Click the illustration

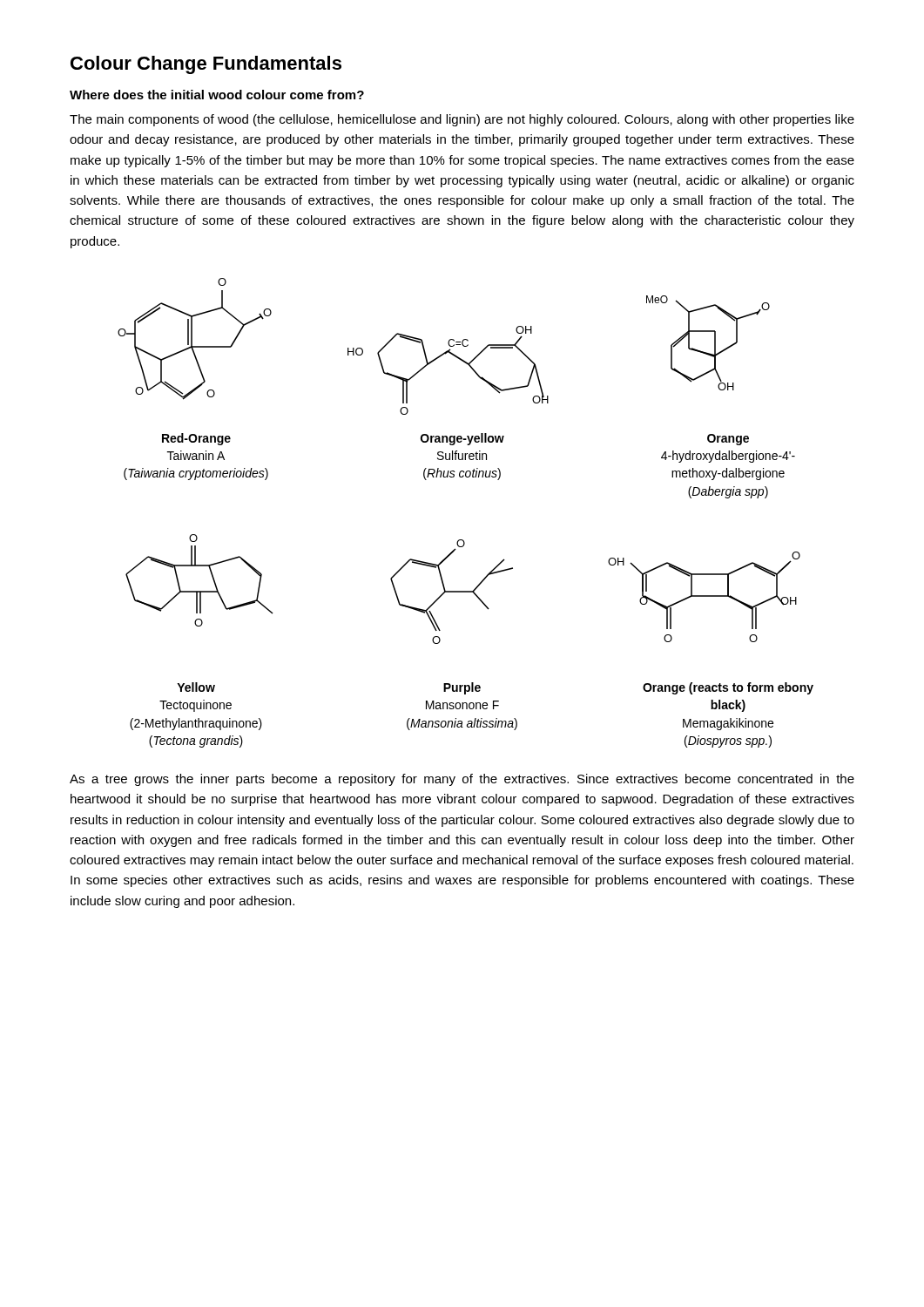coord(462,509)
